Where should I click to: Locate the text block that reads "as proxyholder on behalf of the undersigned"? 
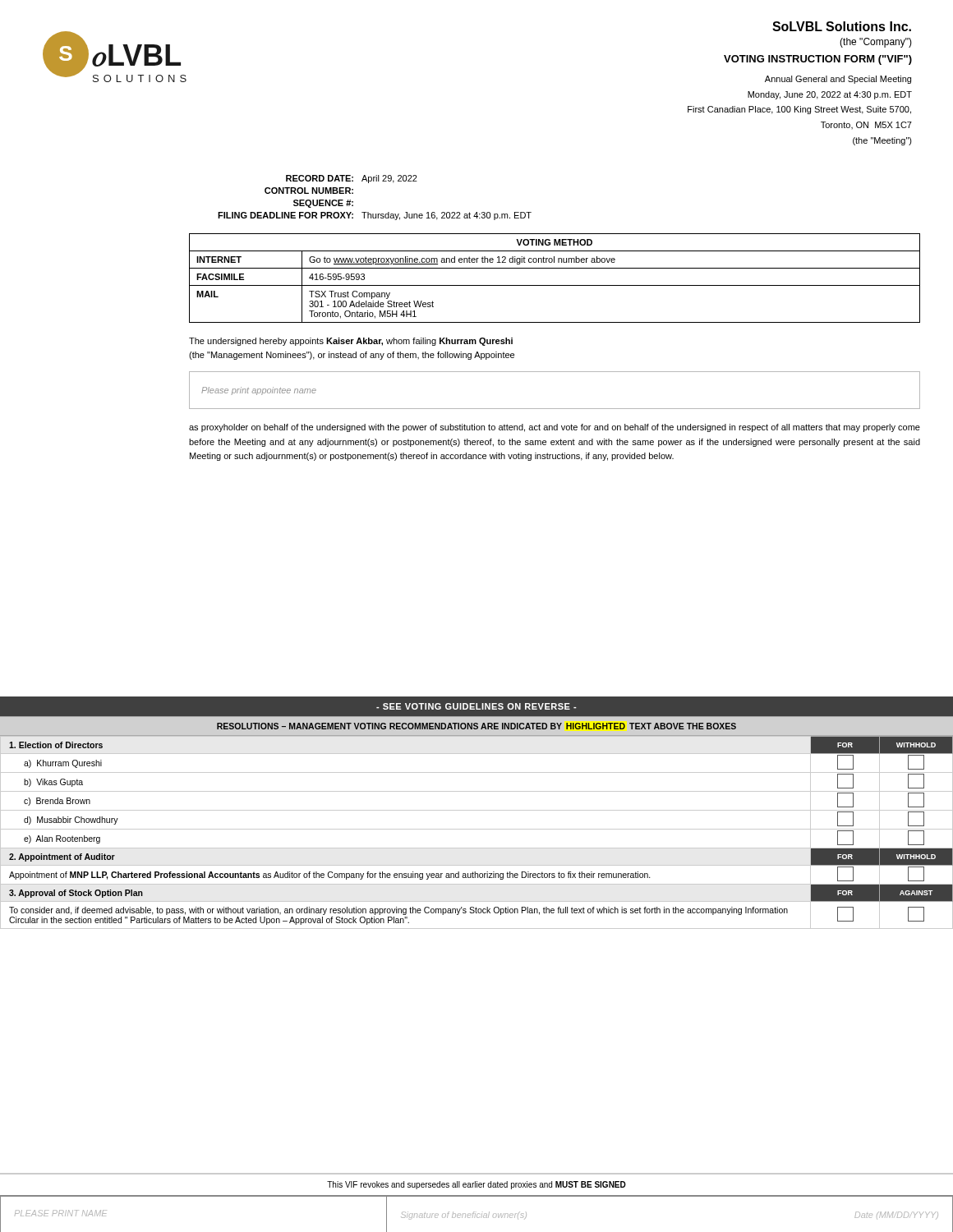pyautogui.click(x=555, y=442)
